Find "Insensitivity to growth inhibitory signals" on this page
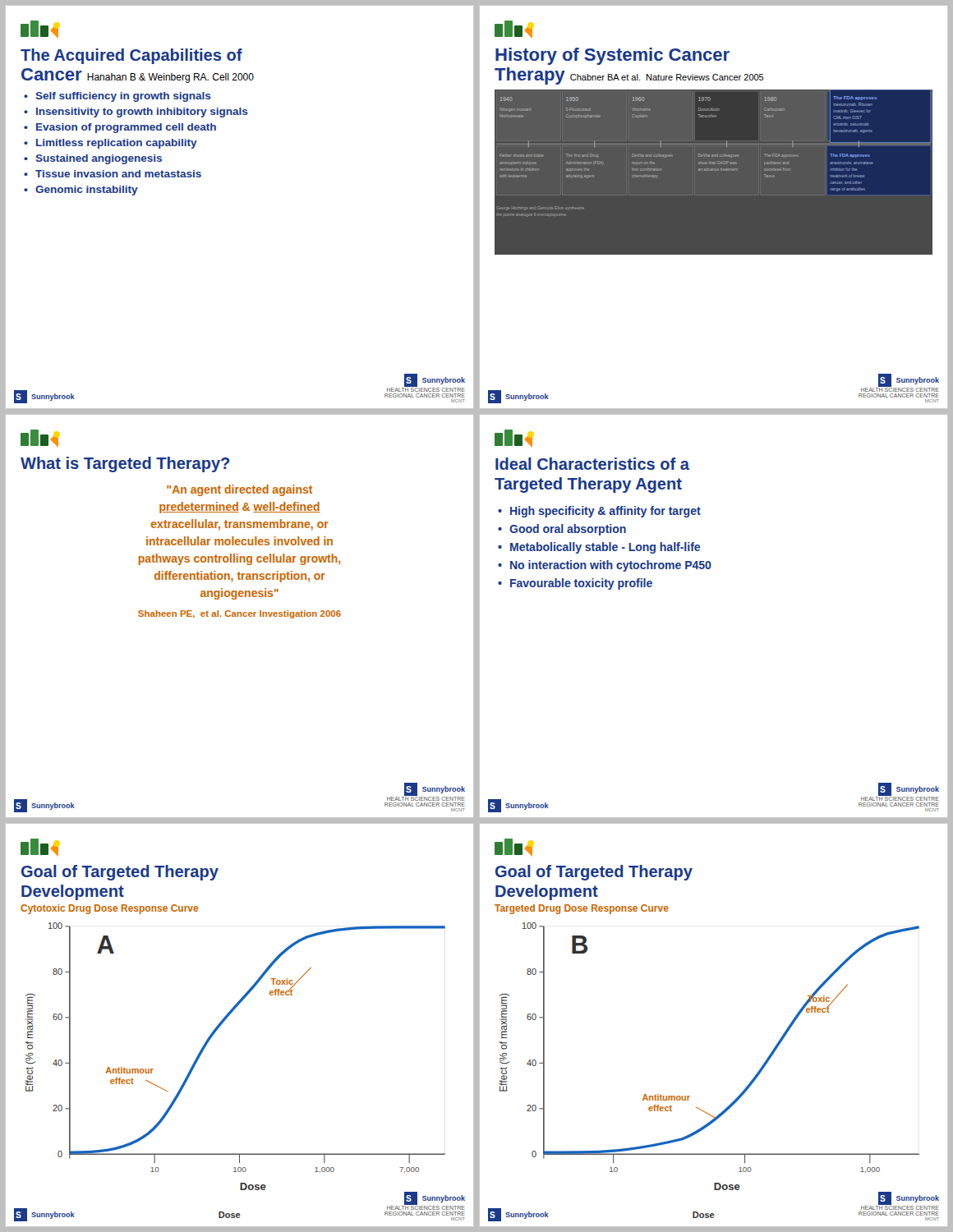 pyautogui.click(x=142, y=111)
